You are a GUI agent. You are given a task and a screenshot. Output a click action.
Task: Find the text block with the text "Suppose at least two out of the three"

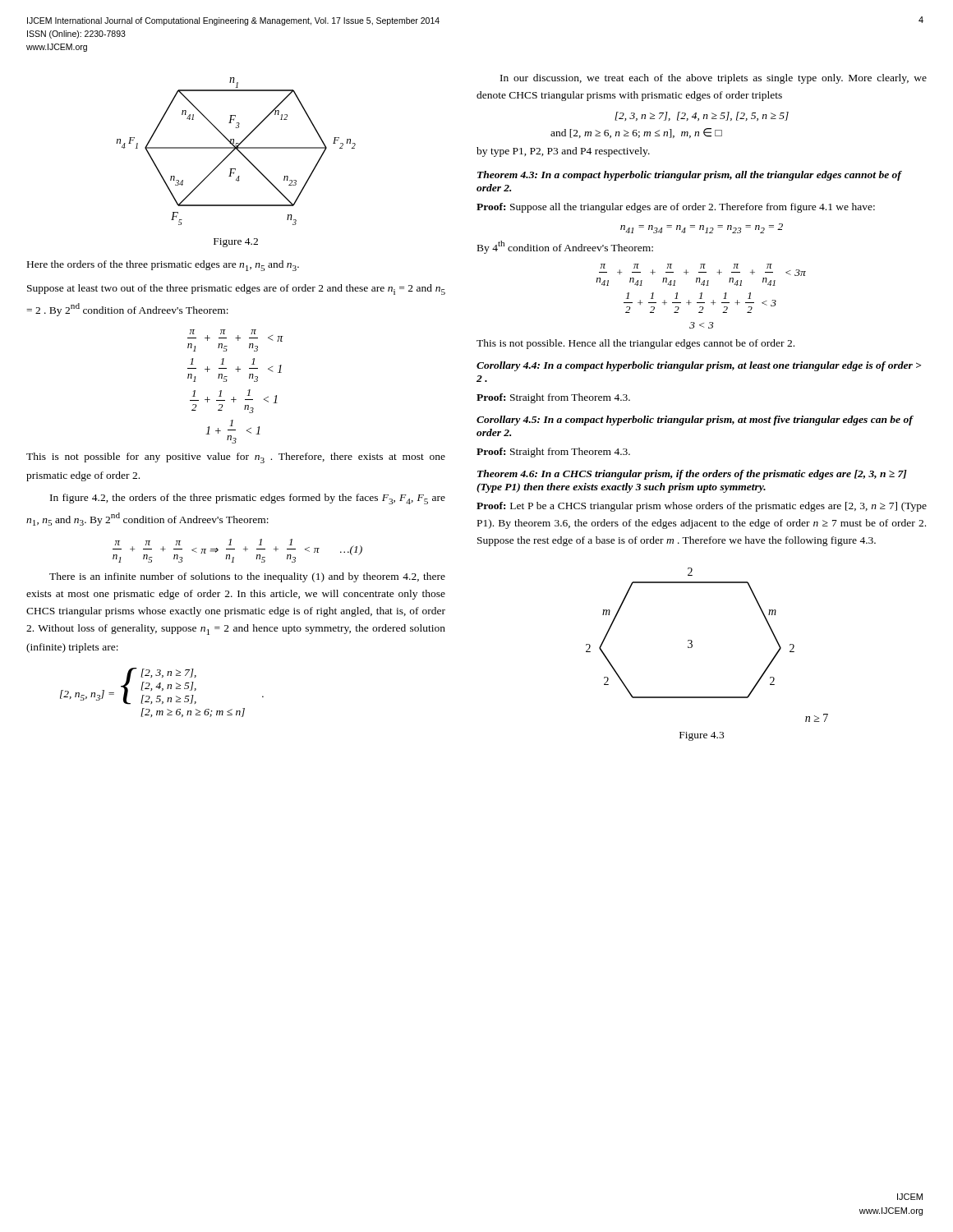click(236, 299)
